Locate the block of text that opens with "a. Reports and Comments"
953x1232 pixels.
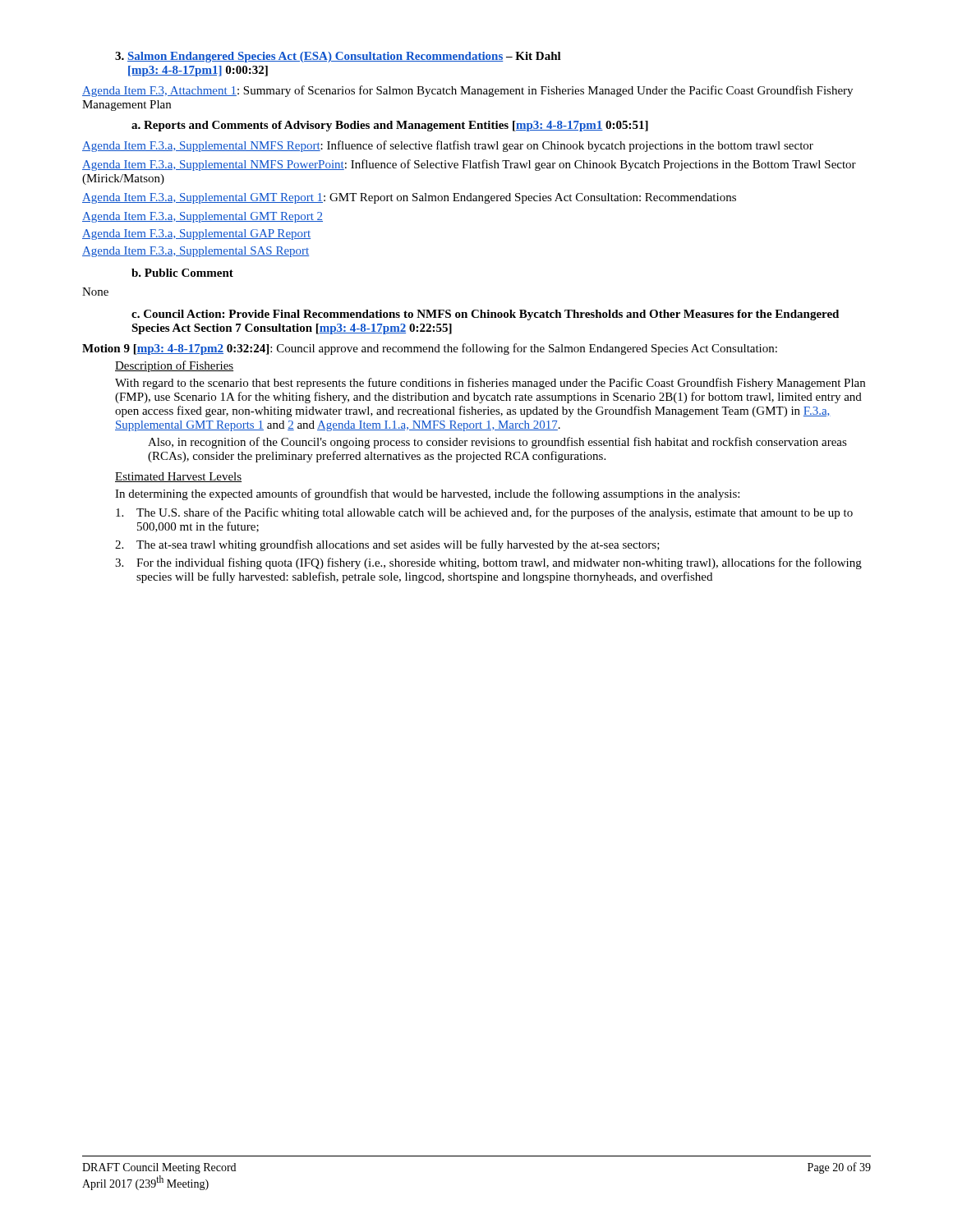click(x=390, y=125)
